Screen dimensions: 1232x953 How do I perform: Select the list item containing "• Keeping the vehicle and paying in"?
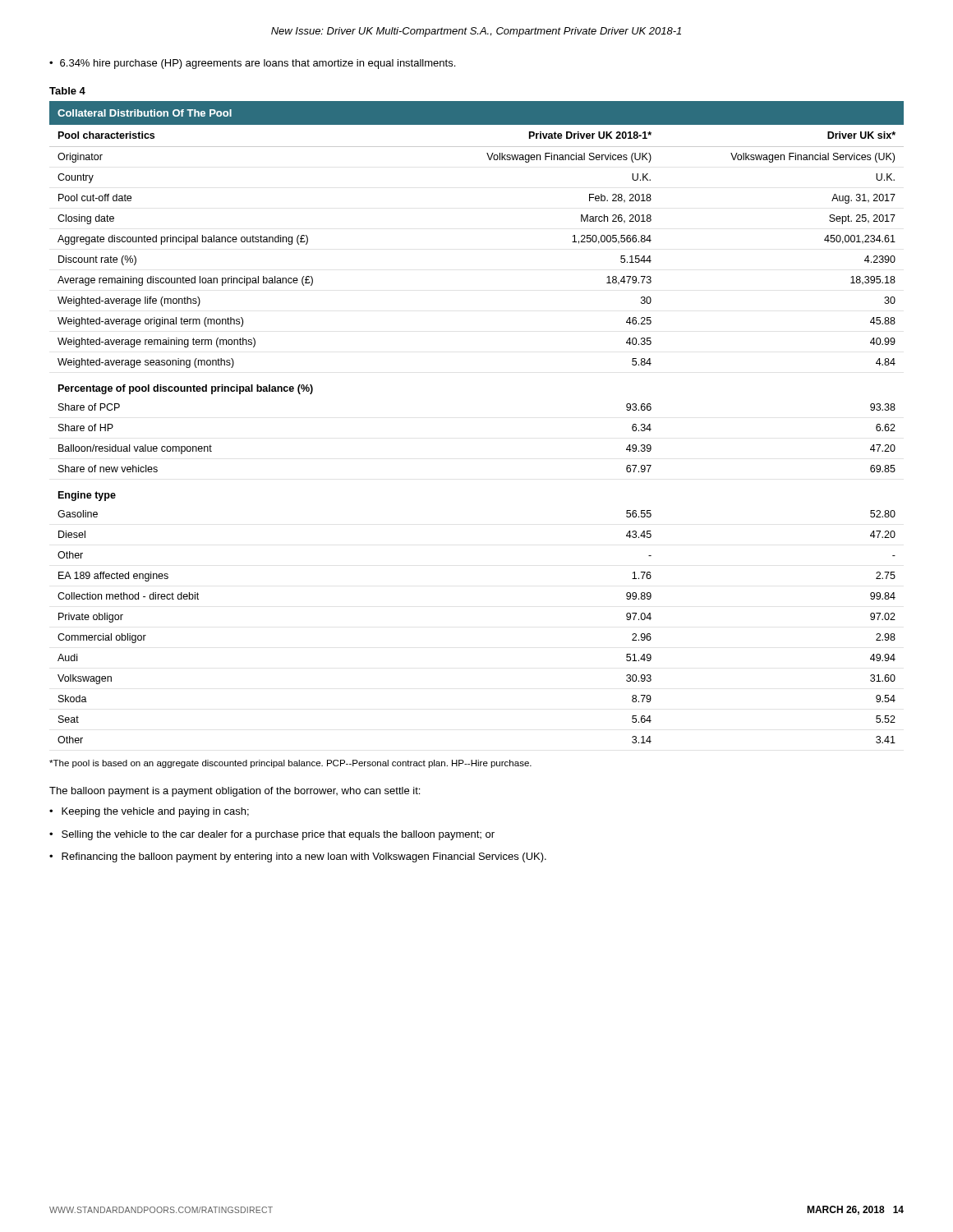[149, 811]
